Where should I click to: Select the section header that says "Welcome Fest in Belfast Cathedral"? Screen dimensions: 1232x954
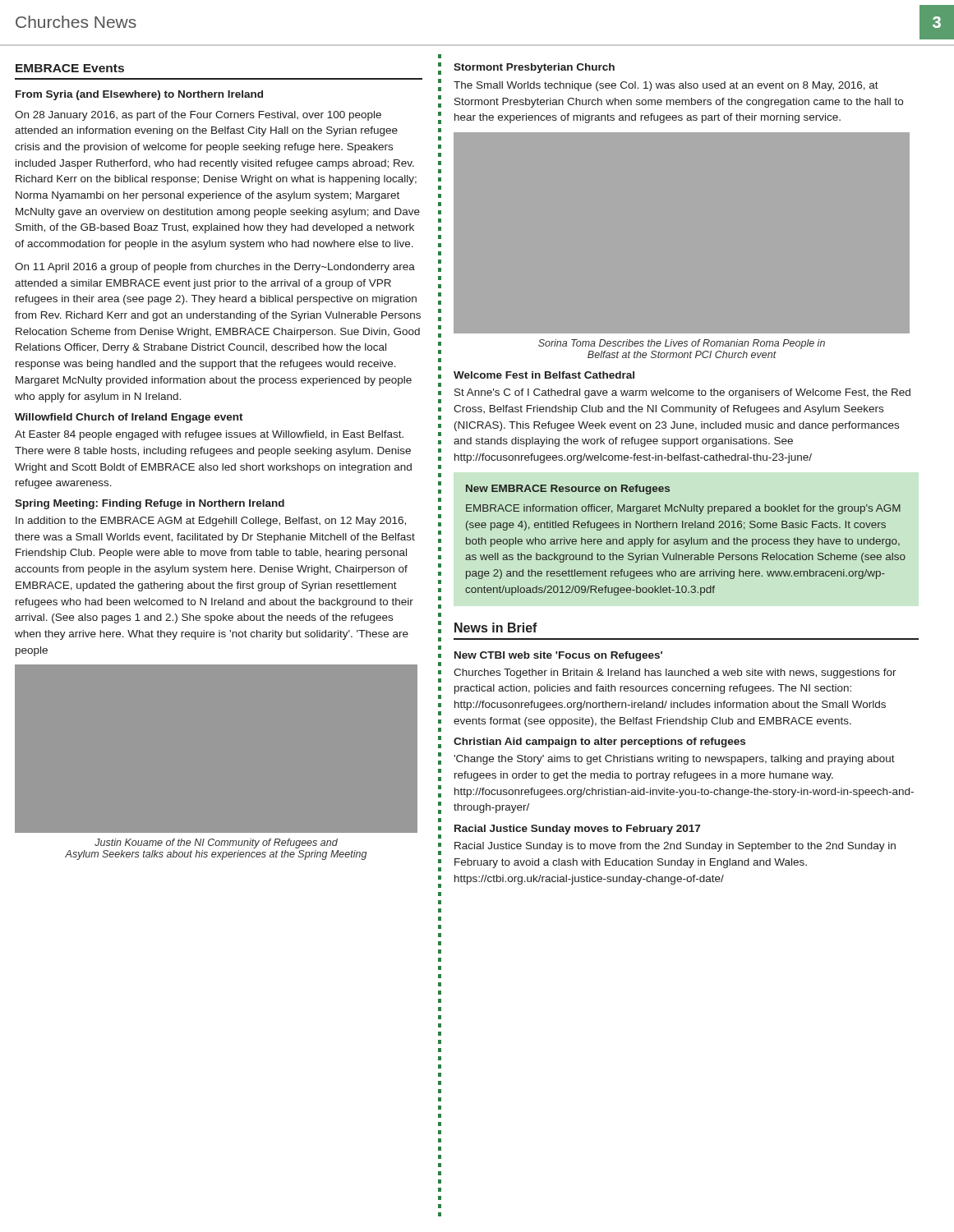(544, 375)
